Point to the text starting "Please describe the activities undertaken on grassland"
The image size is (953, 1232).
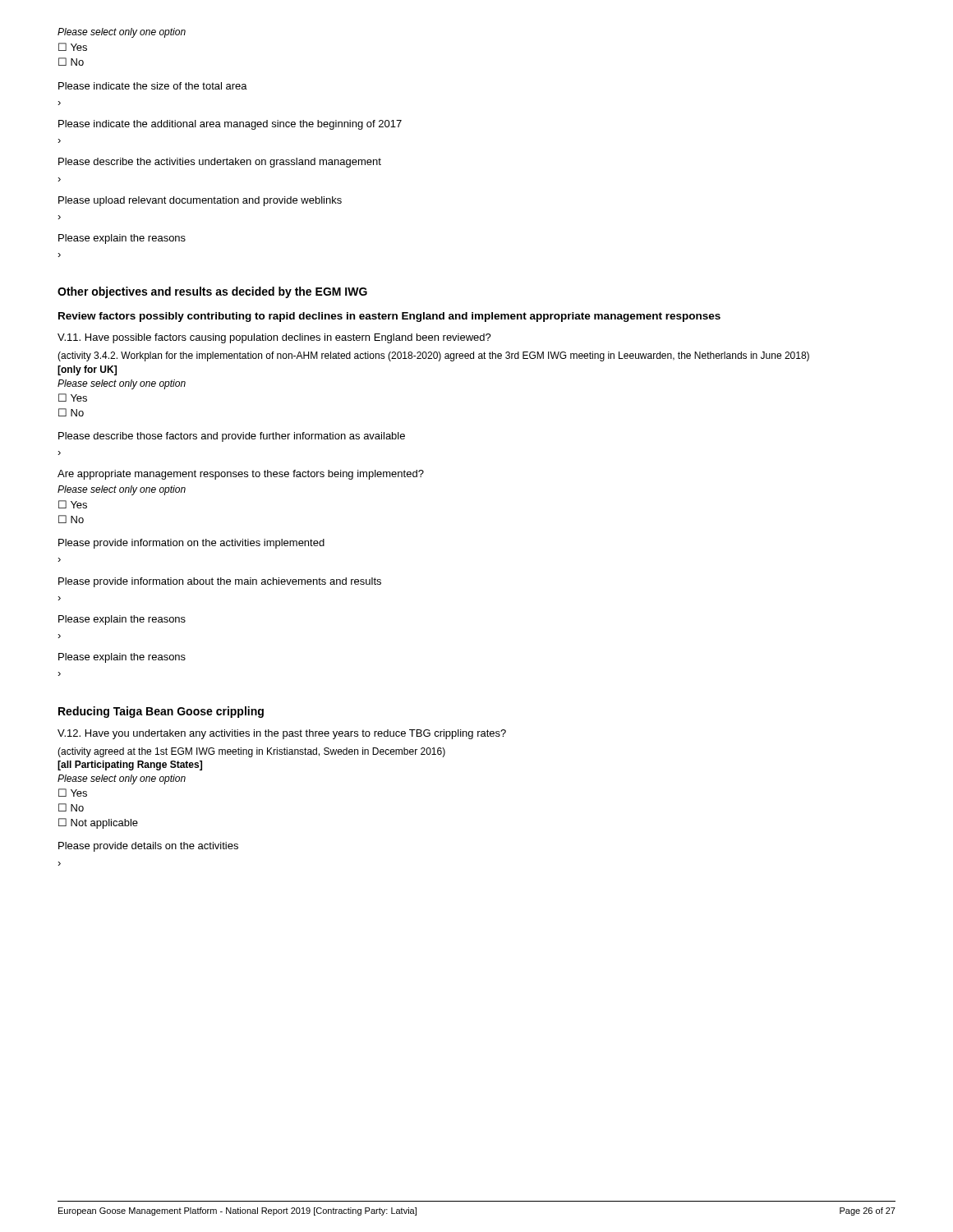point(220,163)
